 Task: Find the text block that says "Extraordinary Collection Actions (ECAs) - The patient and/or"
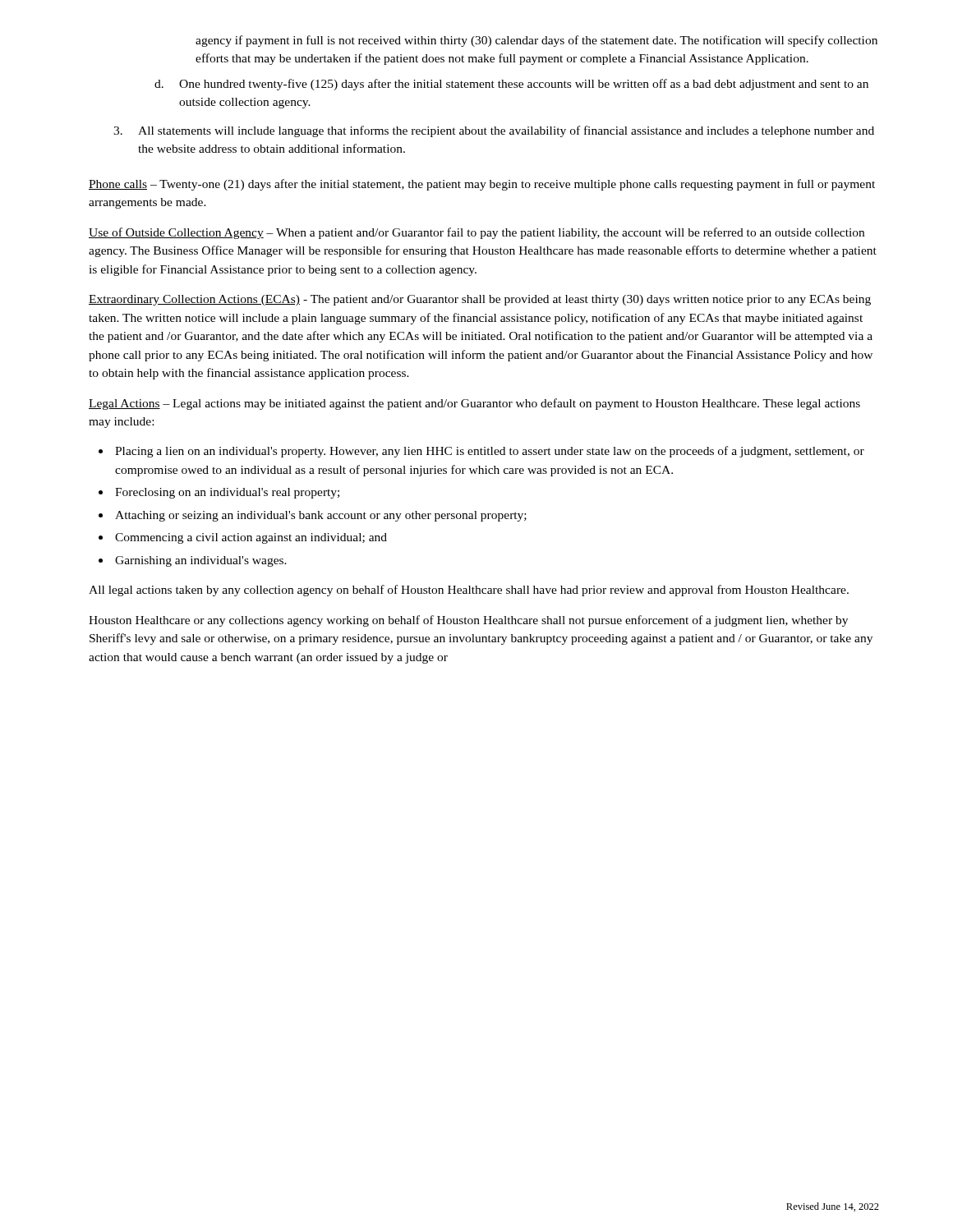pos(481,336)
